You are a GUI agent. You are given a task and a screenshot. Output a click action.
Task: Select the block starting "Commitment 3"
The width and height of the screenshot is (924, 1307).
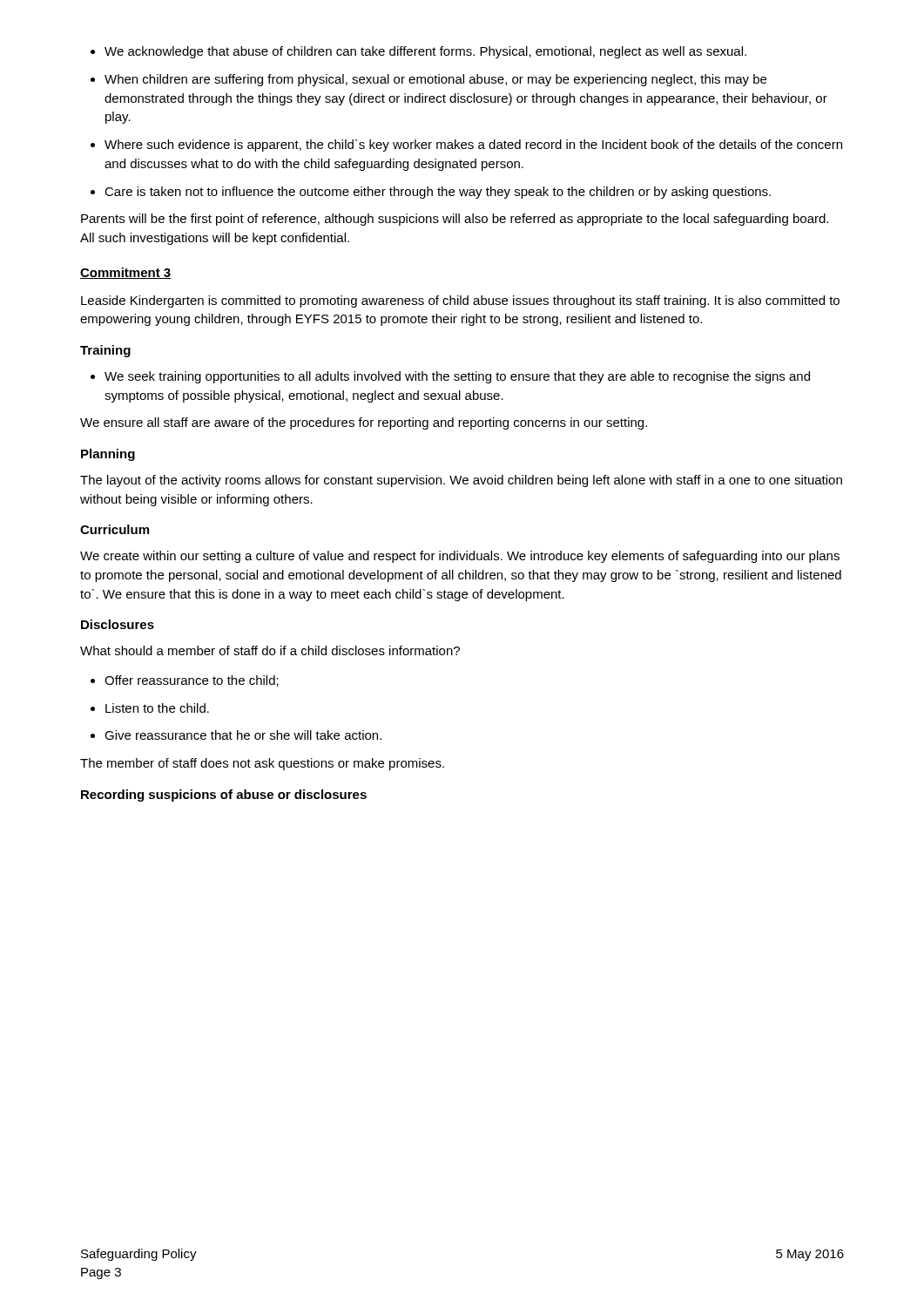coord(125,272)
